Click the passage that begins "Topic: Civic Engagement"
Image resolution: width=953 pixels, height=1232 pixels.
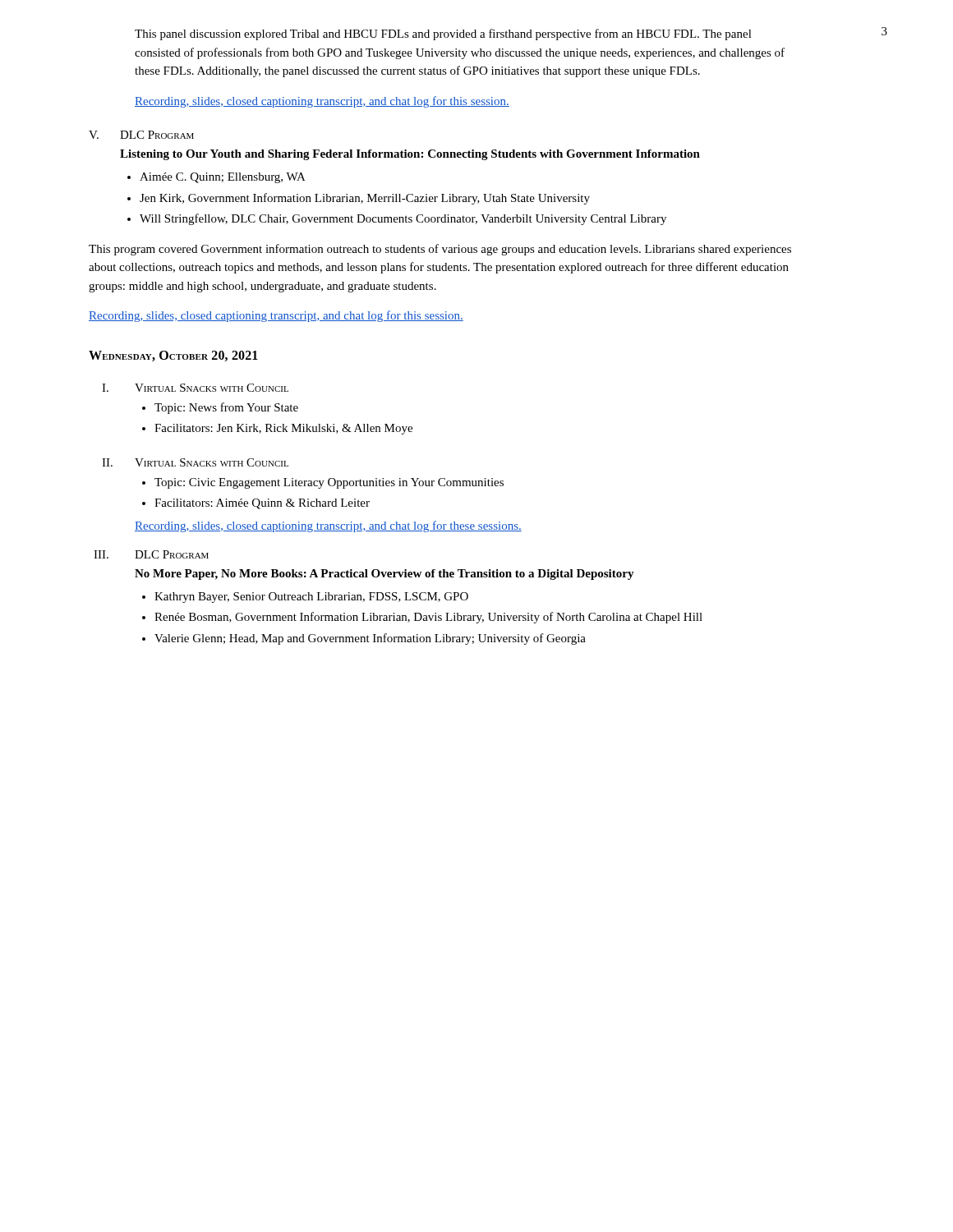[x=329, y=482]
